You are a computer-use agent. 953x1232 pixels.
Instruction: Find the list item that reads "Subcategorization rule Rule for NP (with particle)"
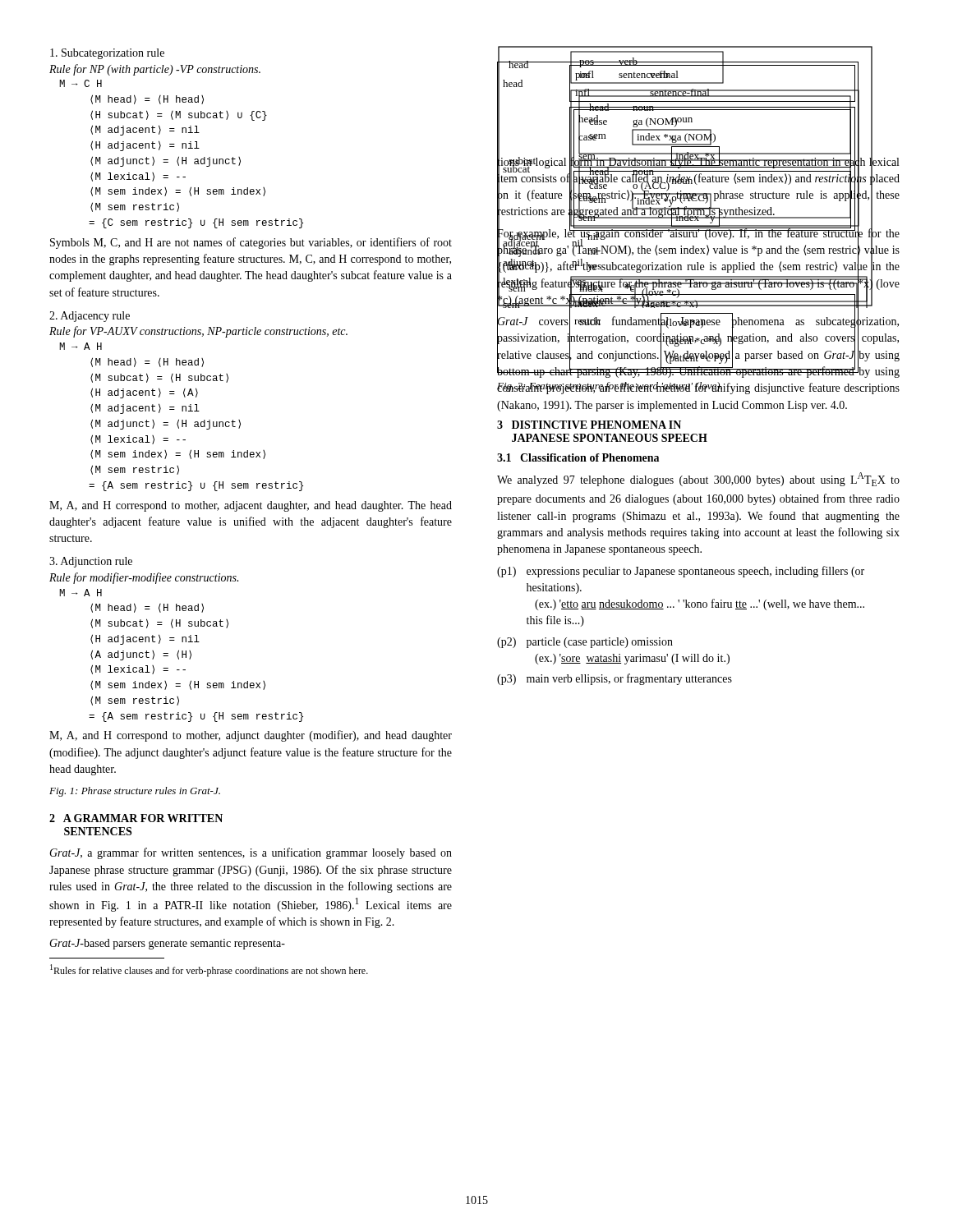coord(107,54)
